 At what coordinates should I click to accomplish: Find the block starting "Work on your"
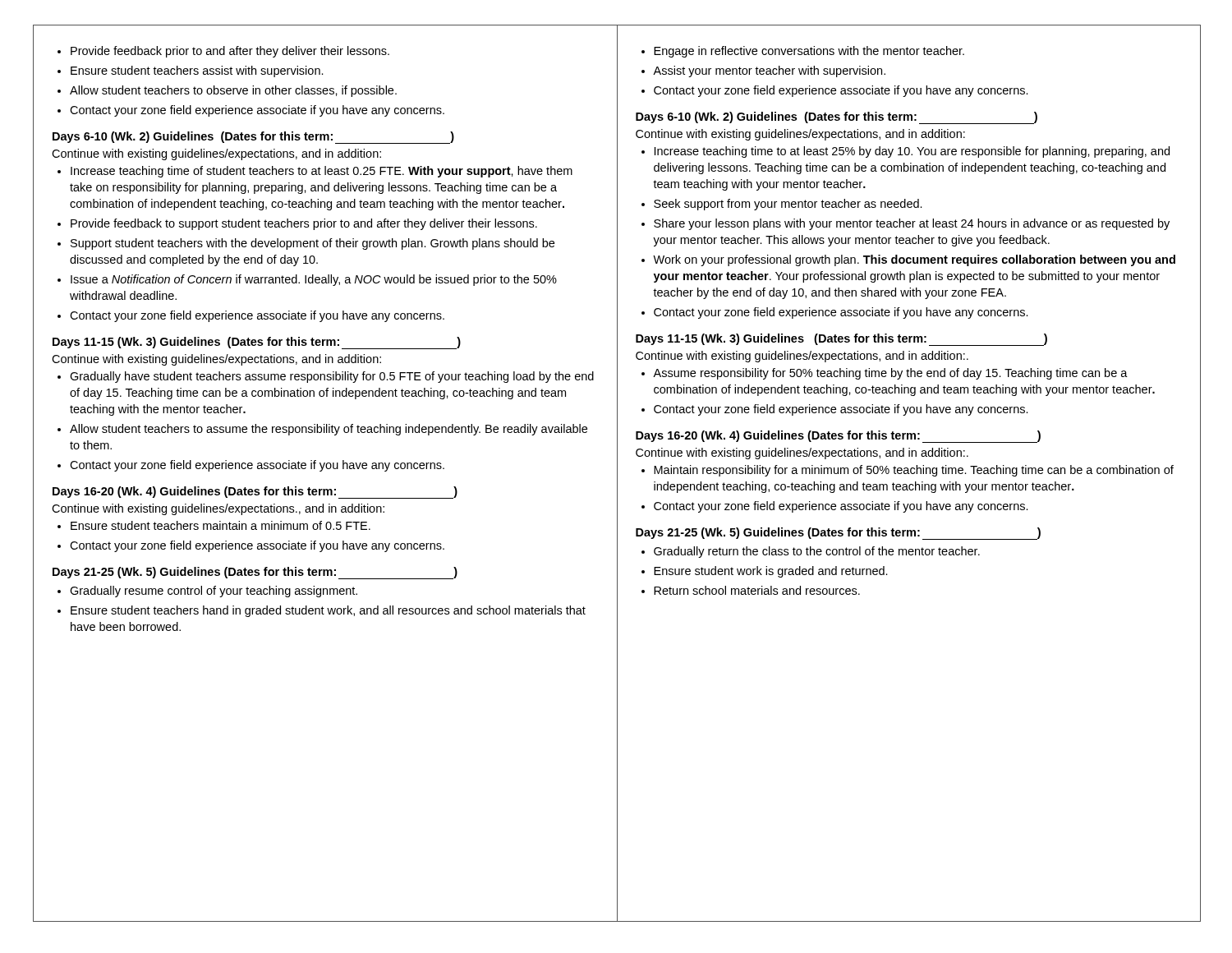[915, 276]
